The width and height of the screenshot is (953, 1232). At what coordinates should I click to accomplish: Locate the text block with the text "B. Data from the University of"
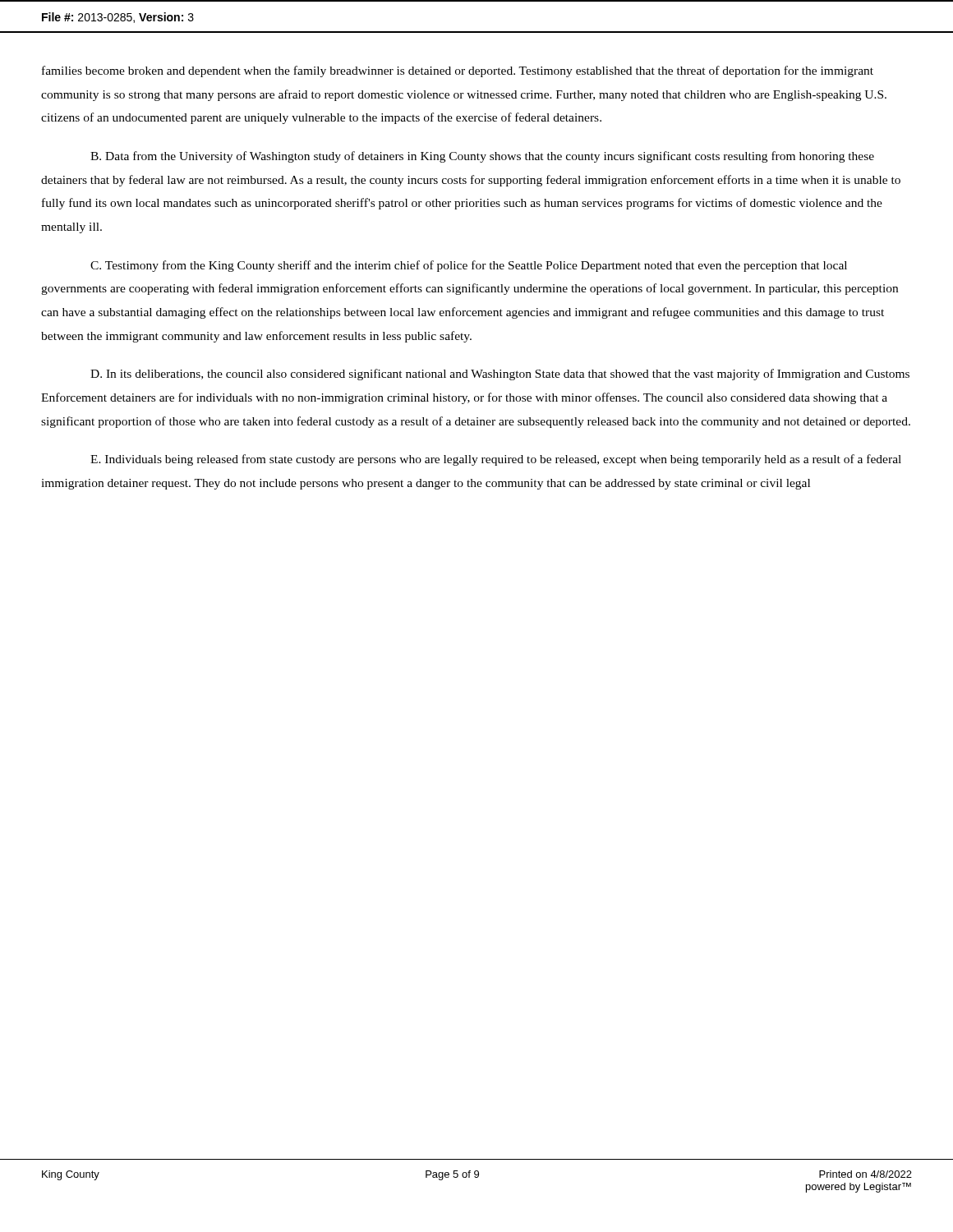coord(471,191)
